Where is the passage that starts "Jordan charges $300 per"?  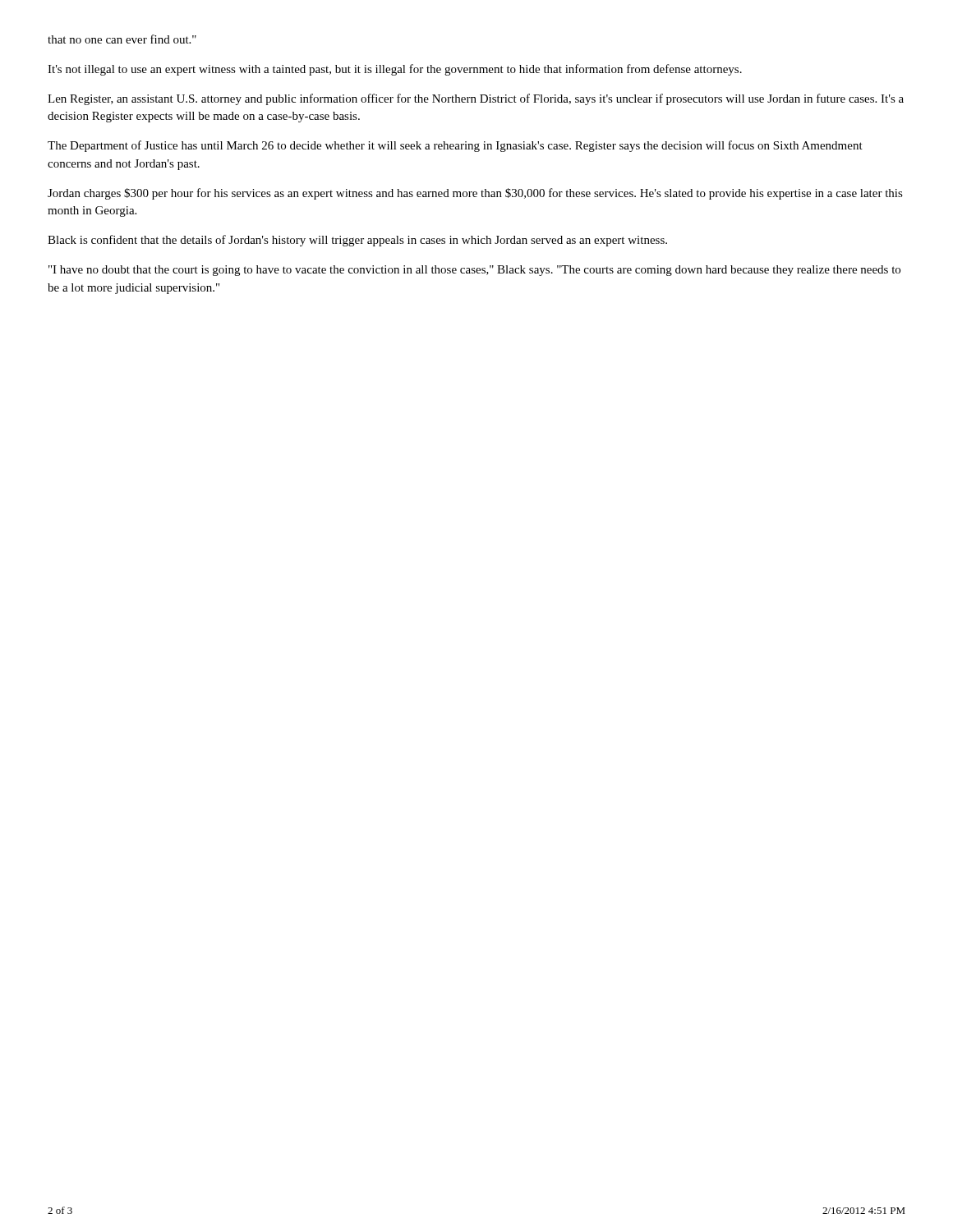pos(475,202)
